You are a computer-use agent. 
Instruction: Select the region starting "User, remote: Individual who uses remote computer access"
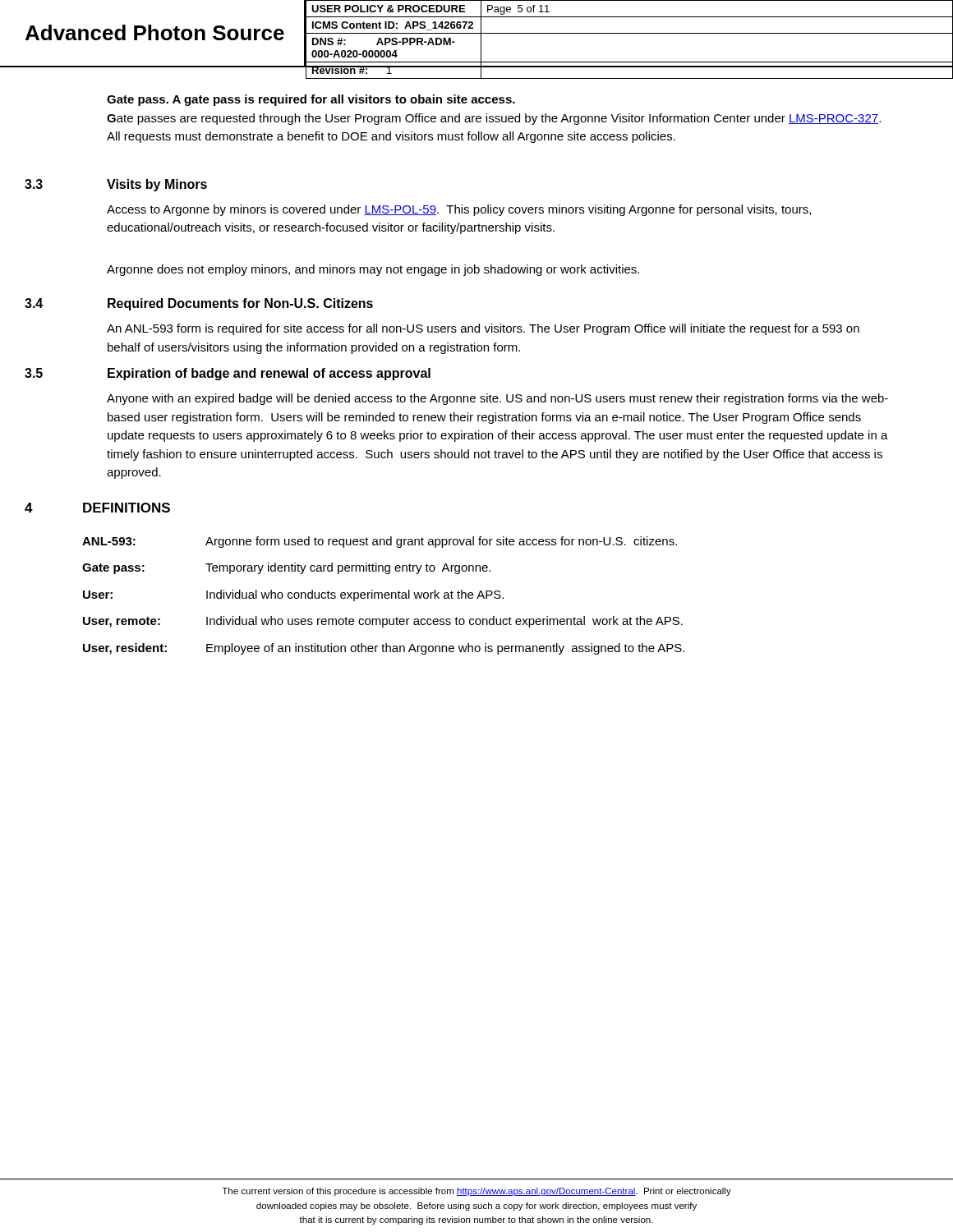493,621
